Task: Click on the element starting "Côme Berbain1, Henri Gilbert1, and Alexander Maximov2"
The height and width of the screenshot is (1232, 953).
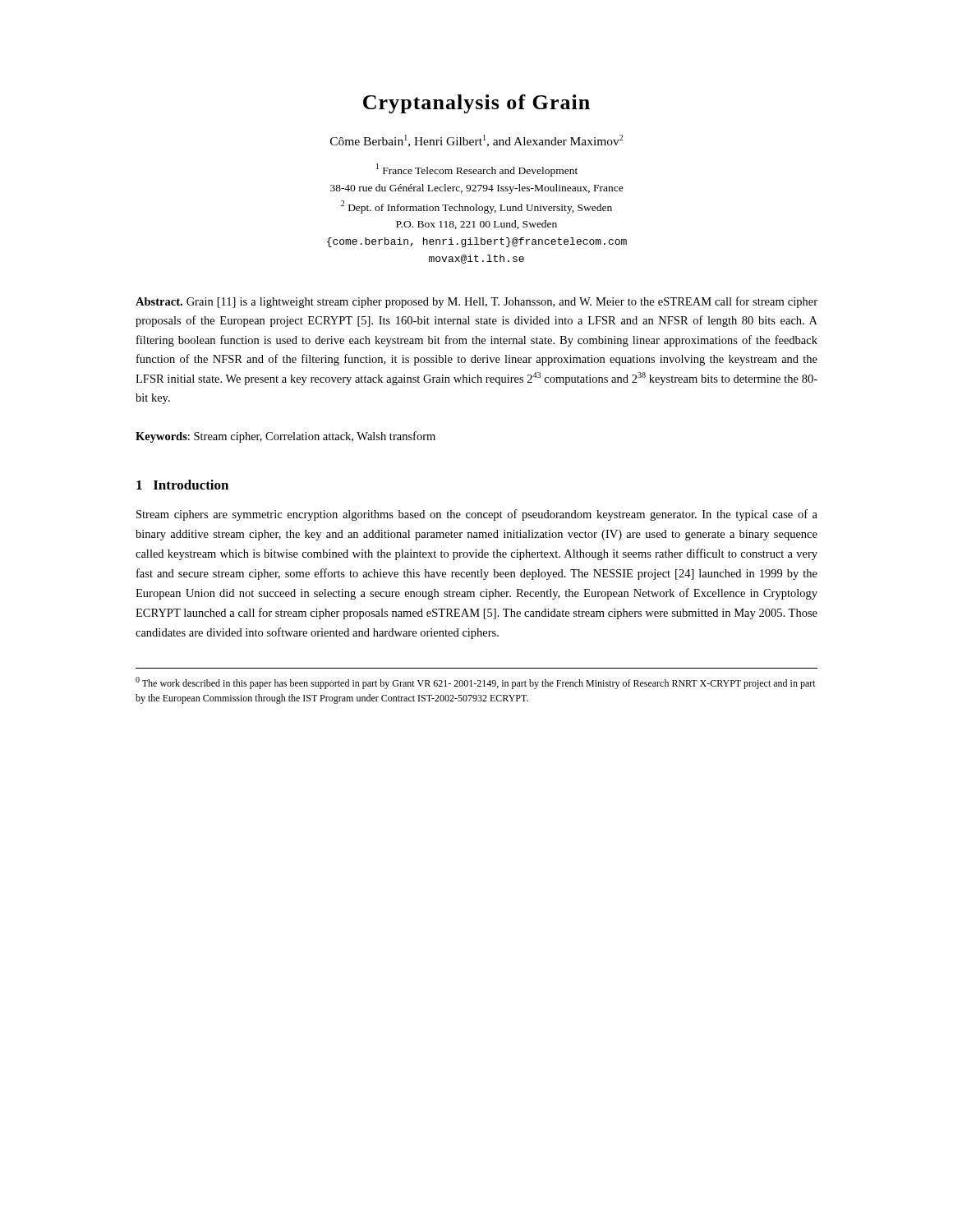Action: (476, 141)
